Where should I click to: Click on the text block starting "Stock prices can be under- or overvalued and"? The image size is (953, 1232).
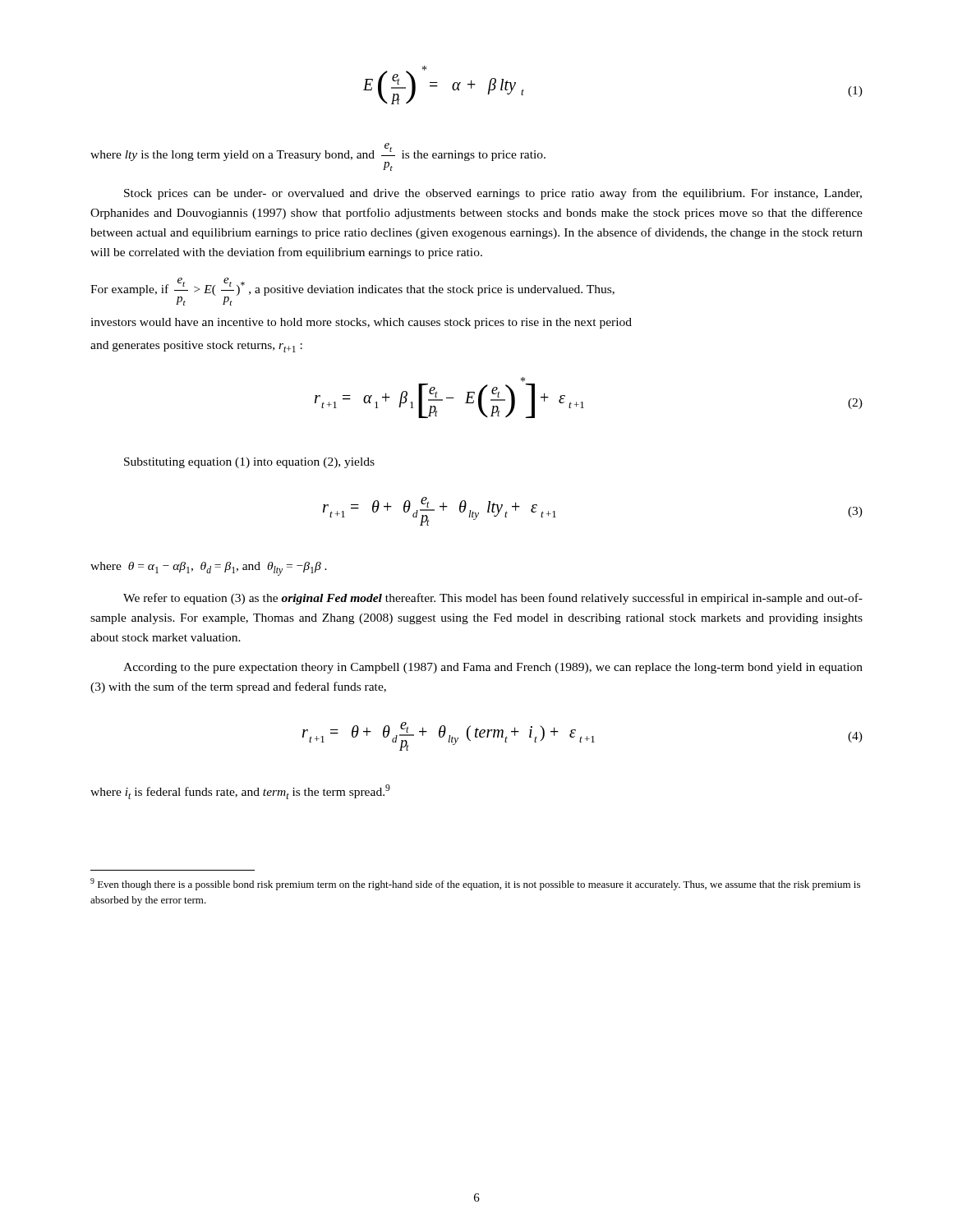476,222
